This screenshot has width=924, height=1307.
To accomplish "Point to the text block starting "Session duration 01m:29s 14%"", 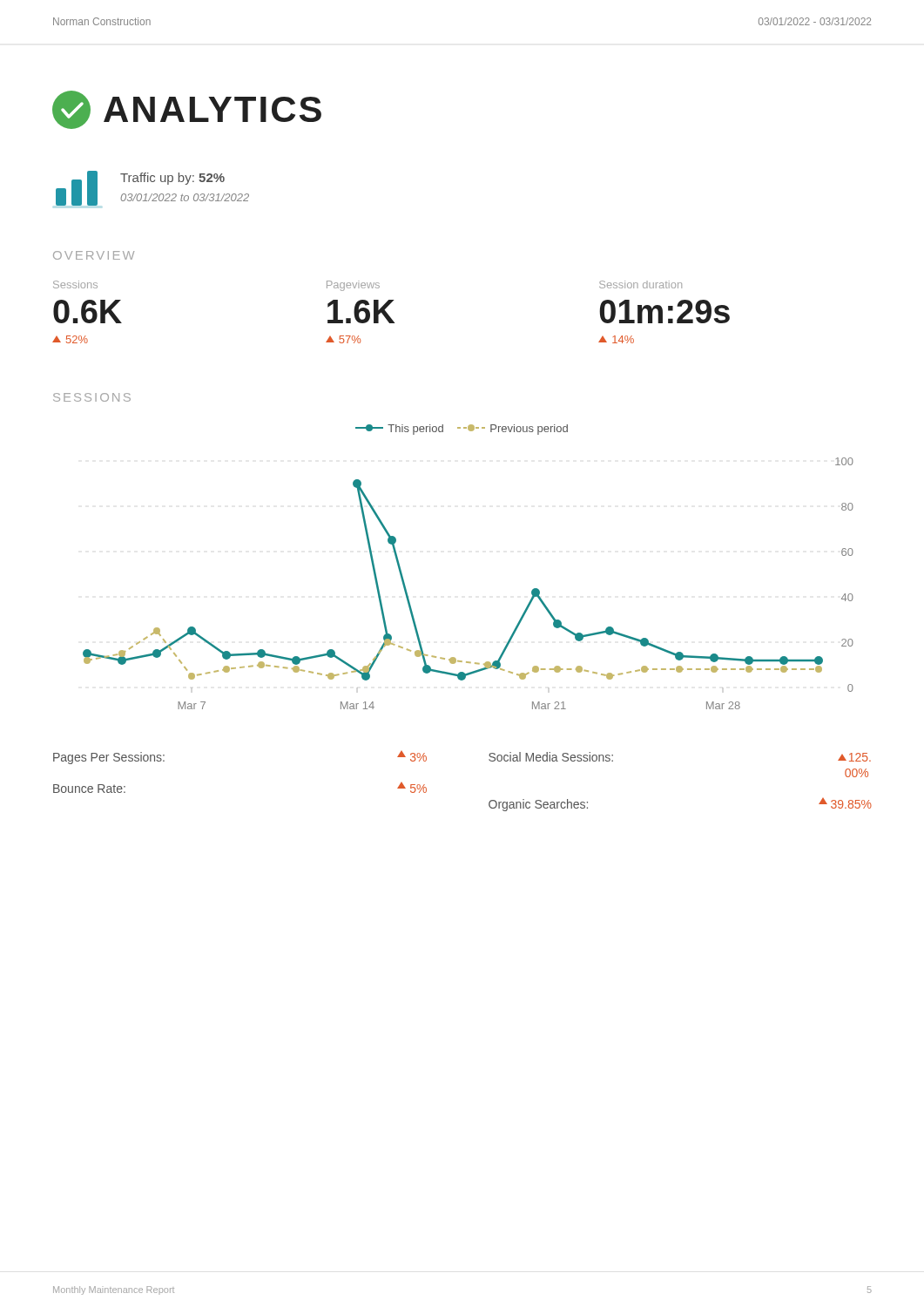I will coord(735,312).
